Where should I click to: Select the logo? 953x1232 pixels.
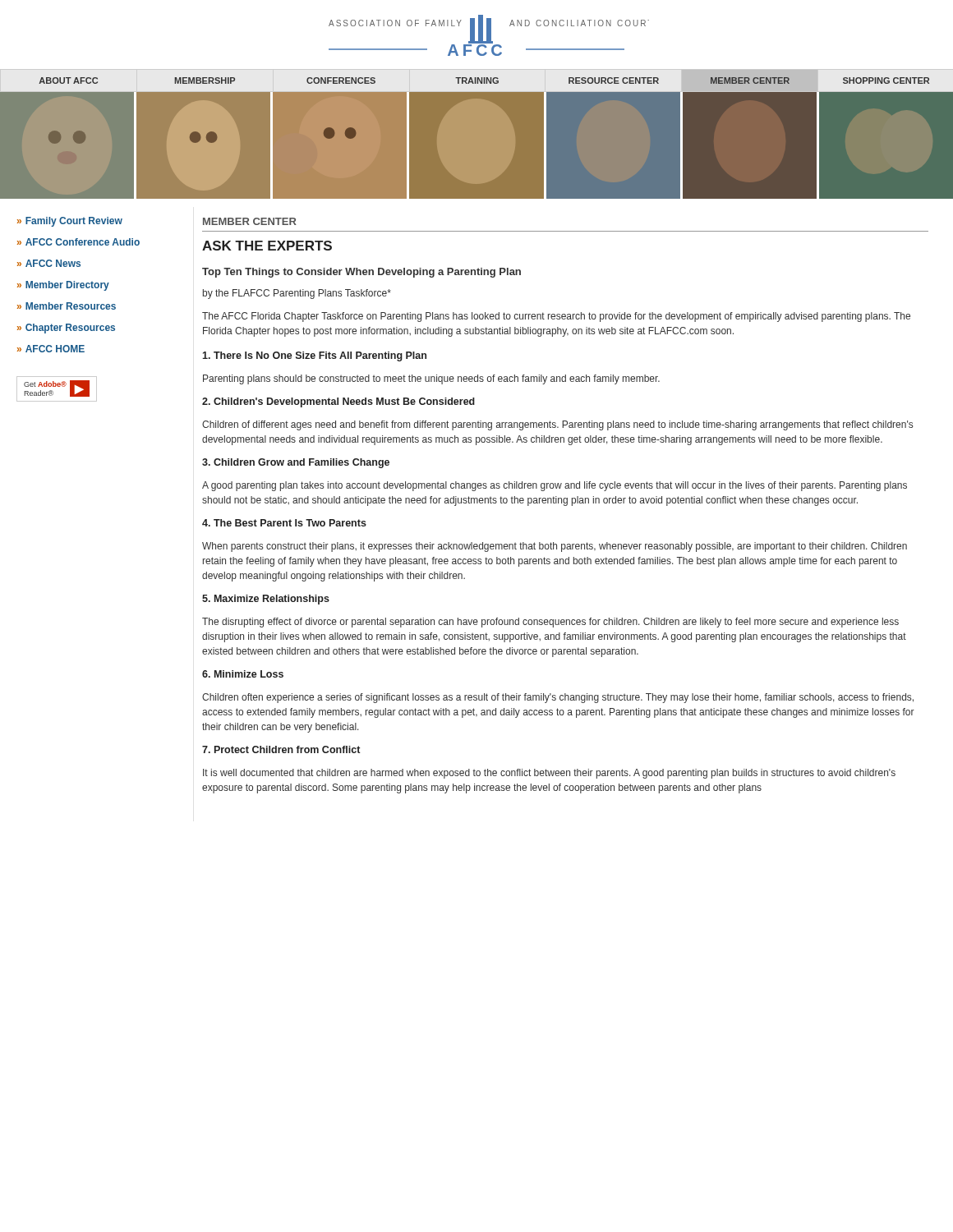(476, 34)
